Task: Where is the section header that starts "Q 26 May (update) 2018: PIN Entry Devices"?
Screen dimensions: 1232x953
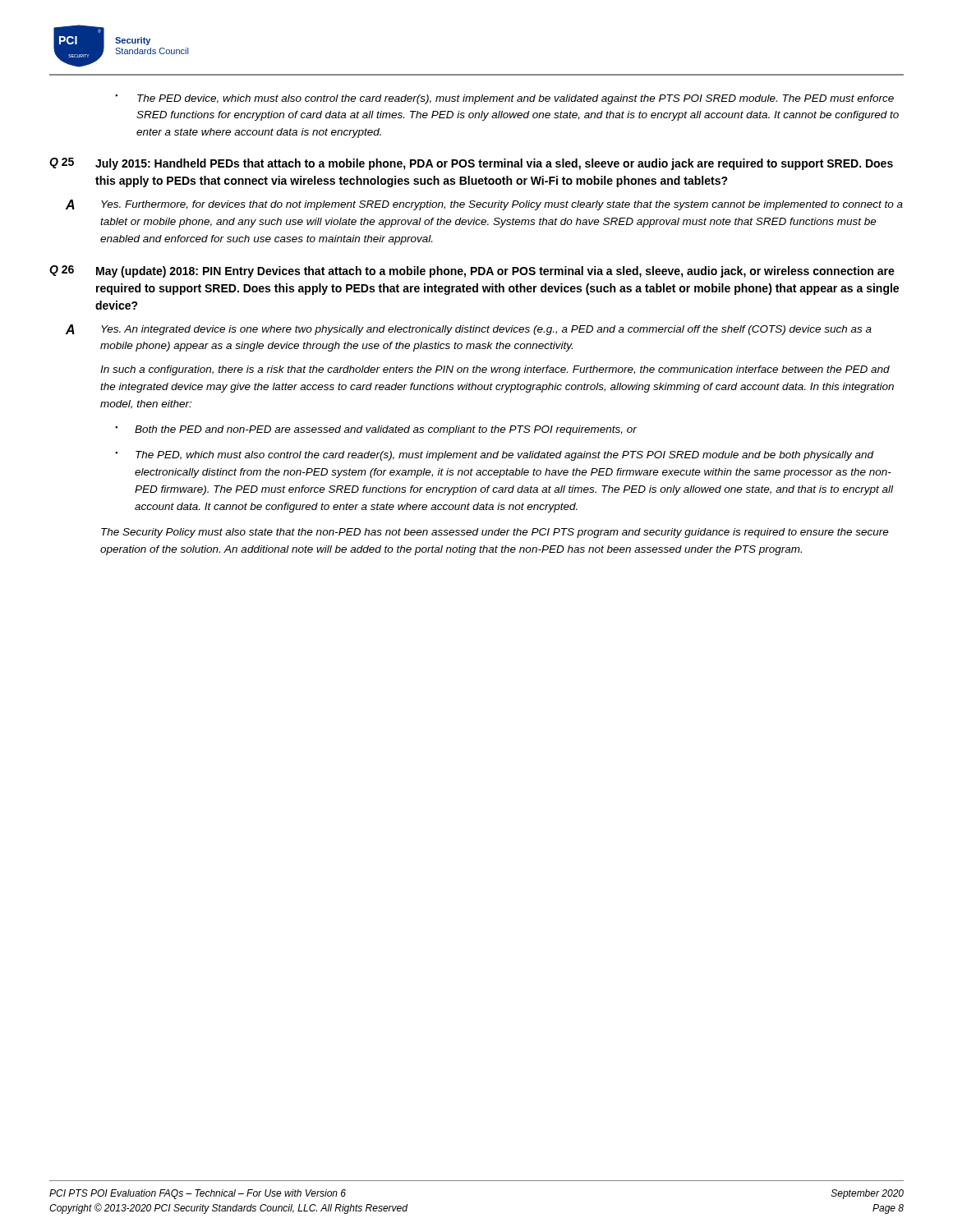Action: click(x=476, y=288)
